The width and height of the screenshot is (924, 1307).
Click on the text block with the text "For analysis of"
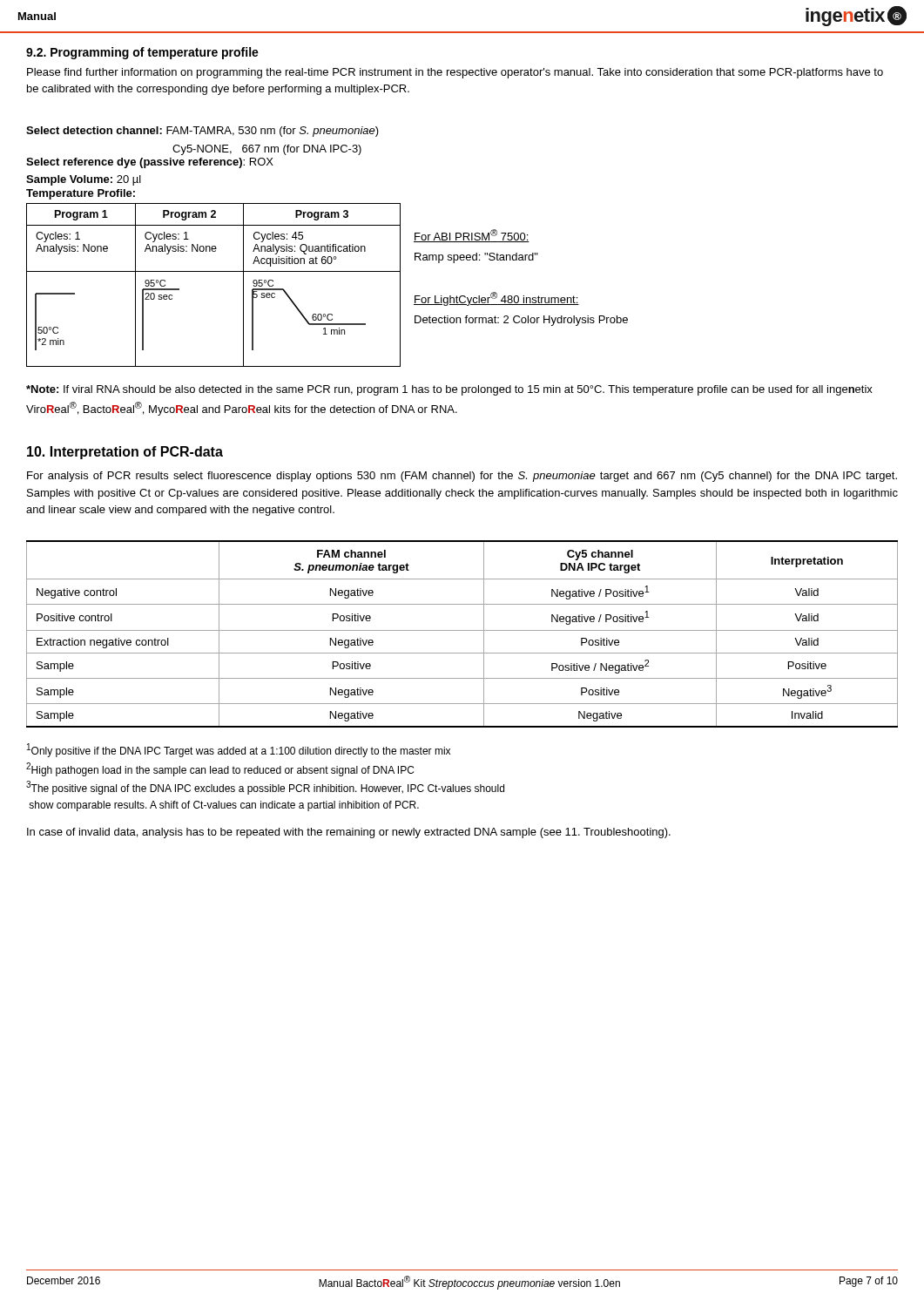462,492
